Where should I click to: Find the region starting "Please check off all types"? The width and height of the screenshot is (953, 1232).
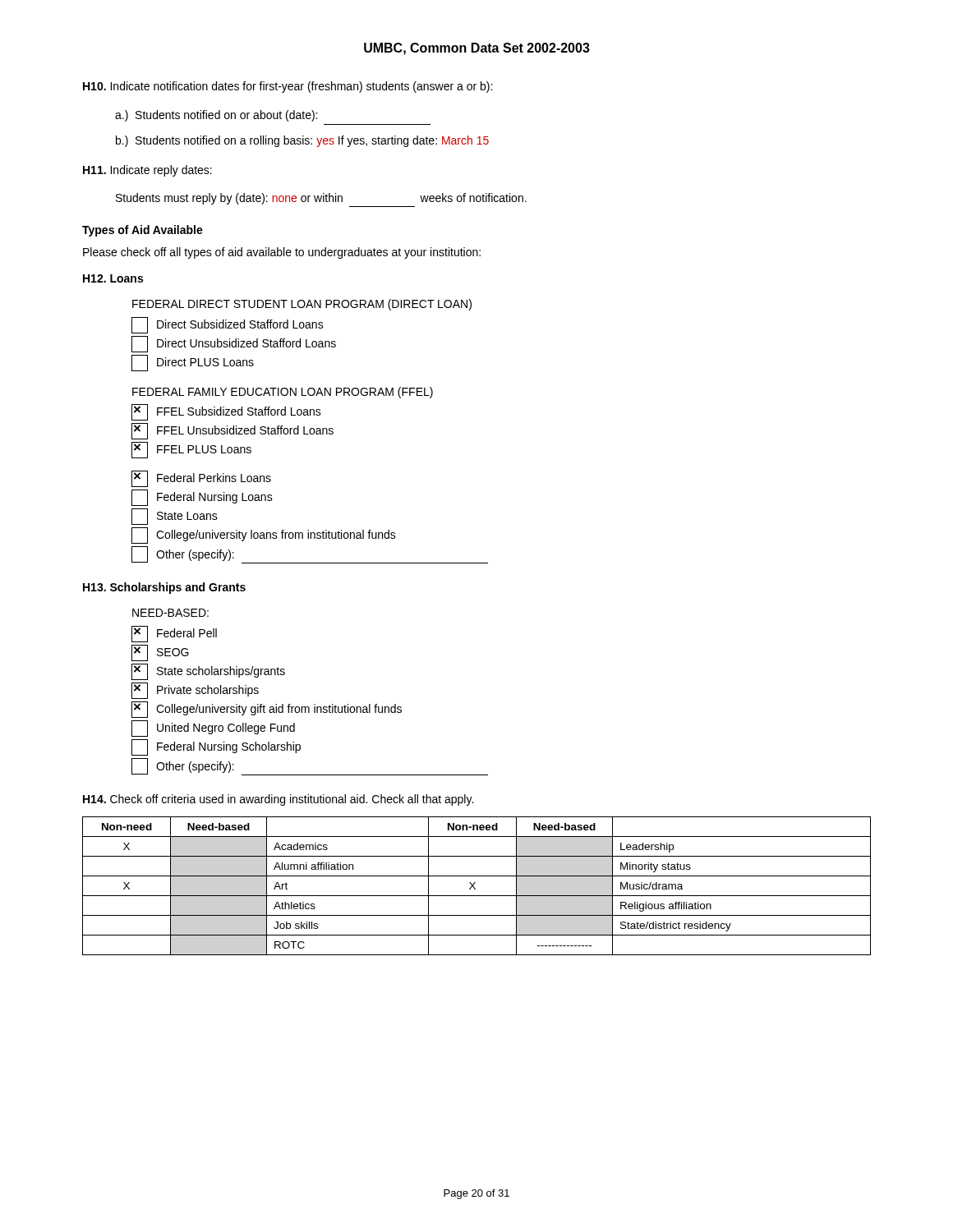pyautogui.click(x=282, y=252)
